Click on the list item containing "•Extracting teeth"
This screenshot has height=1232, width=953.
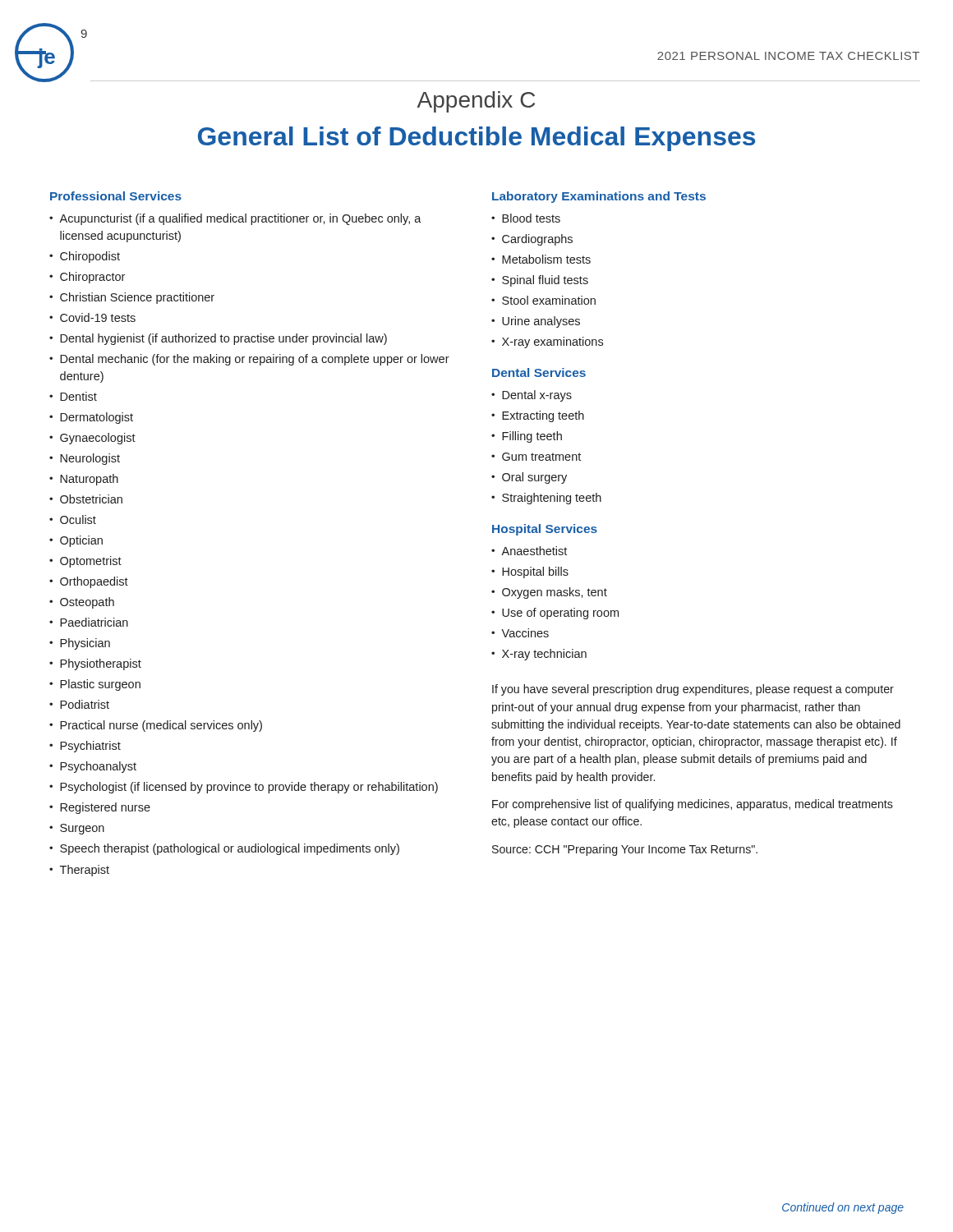pos(538,416)
